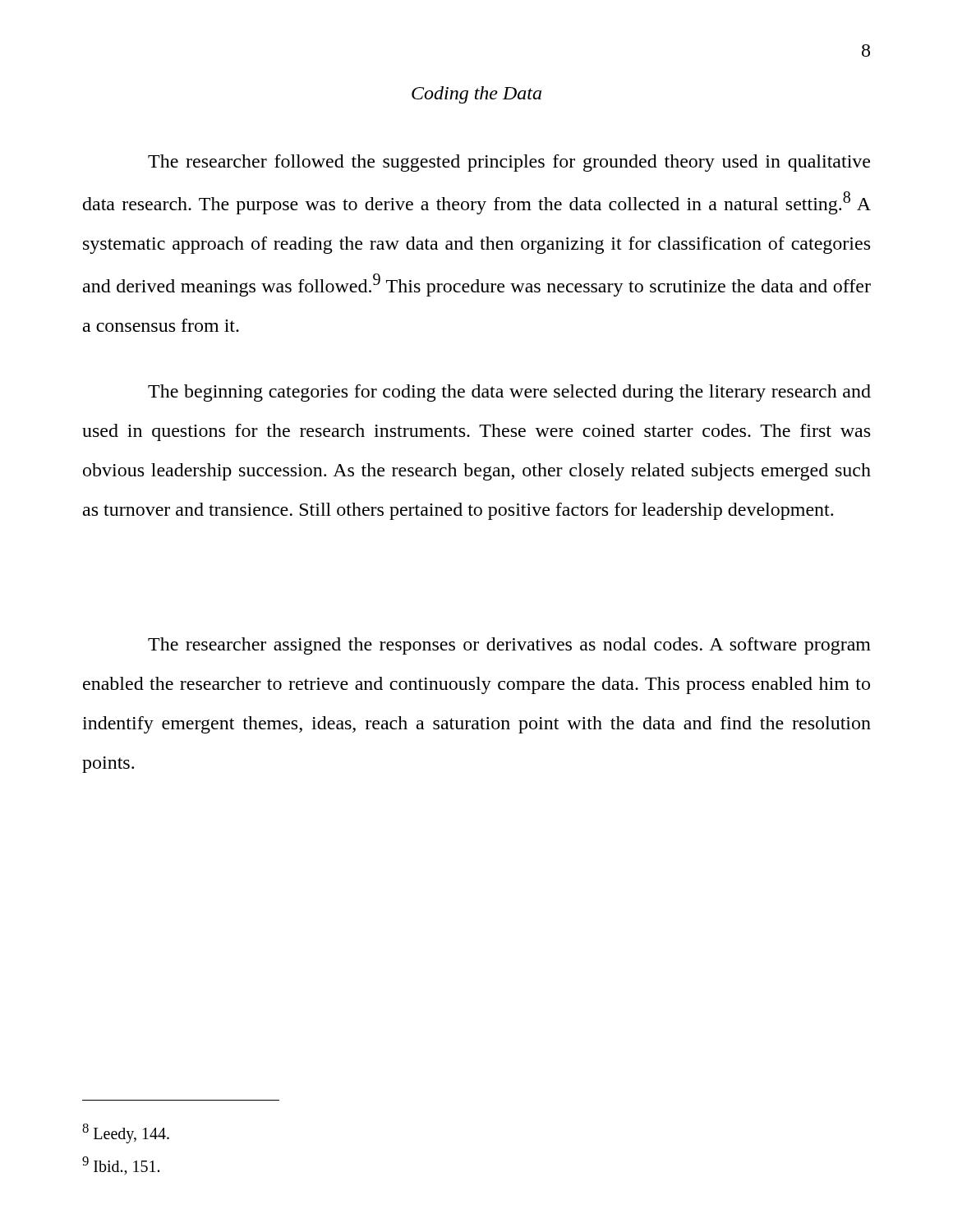Find the footnote with the text "8 Leedy, 144."
This screenshot has width=953, height=1232.
(x=126, y=1131)
